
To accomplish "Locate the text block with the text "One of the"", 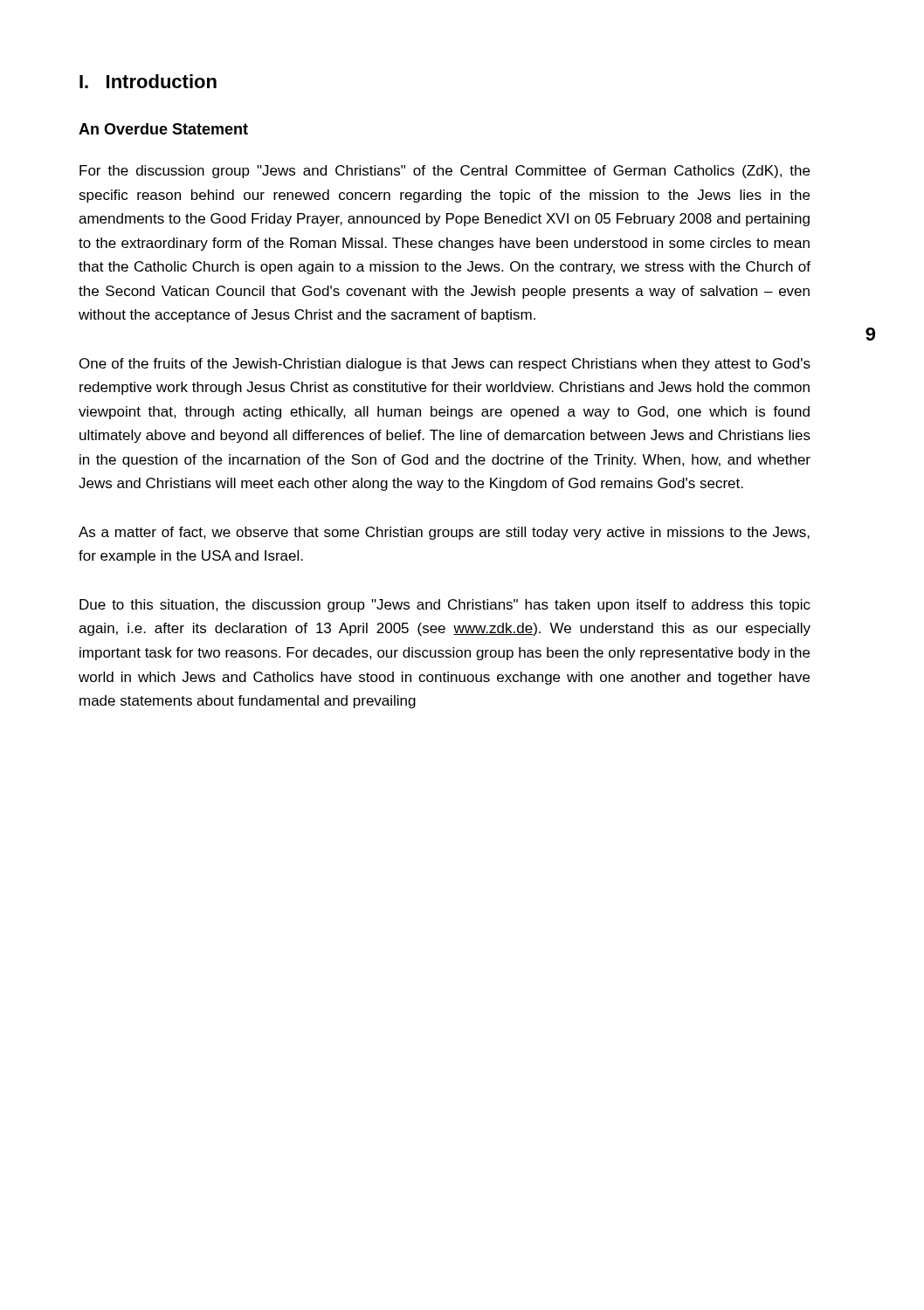I will coord(445,424).
